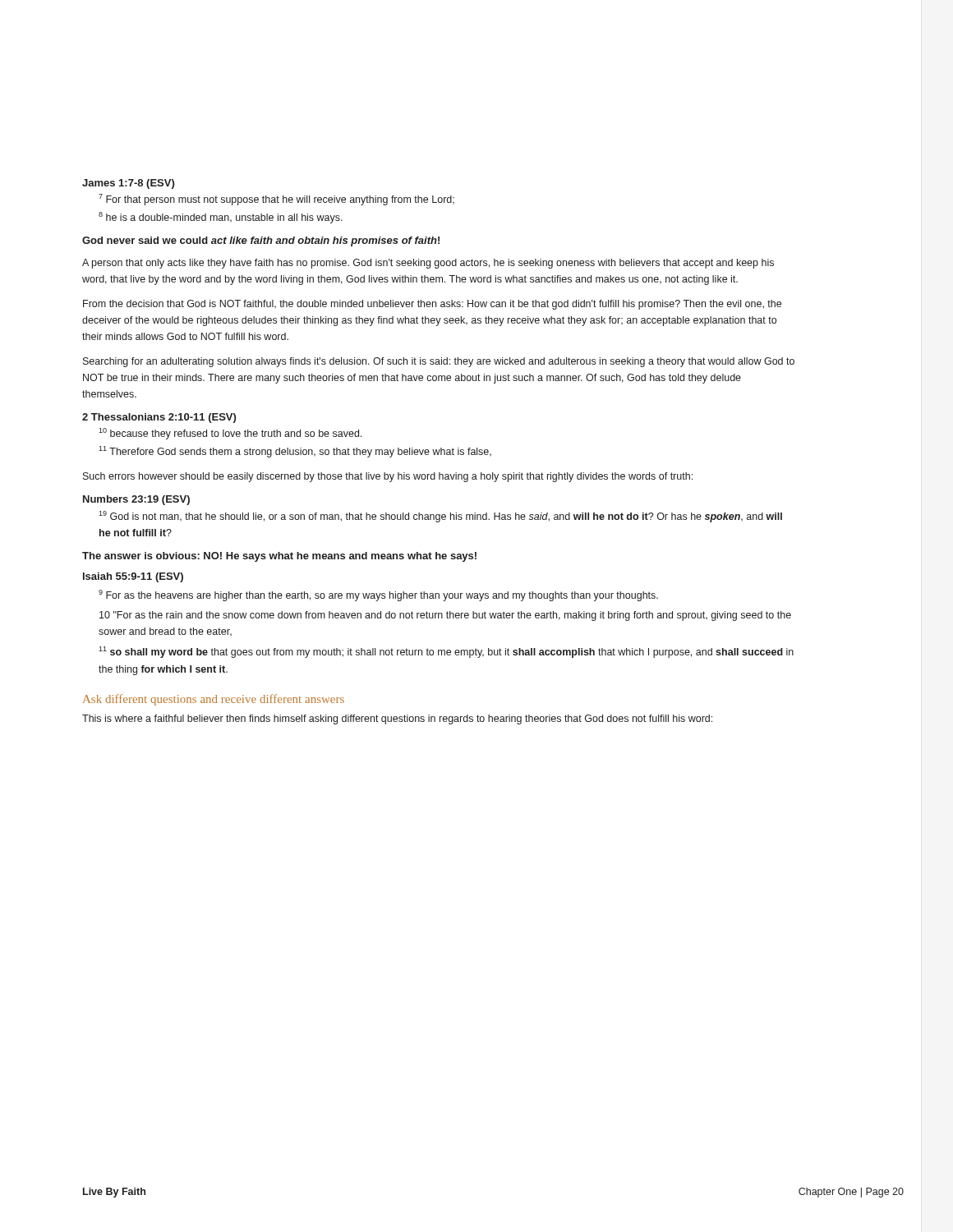Screen dimensions: 1232x953
Task: Click on the text block containing "This is where a faithful believer then finds"
Action: click(x=398, y=718)
